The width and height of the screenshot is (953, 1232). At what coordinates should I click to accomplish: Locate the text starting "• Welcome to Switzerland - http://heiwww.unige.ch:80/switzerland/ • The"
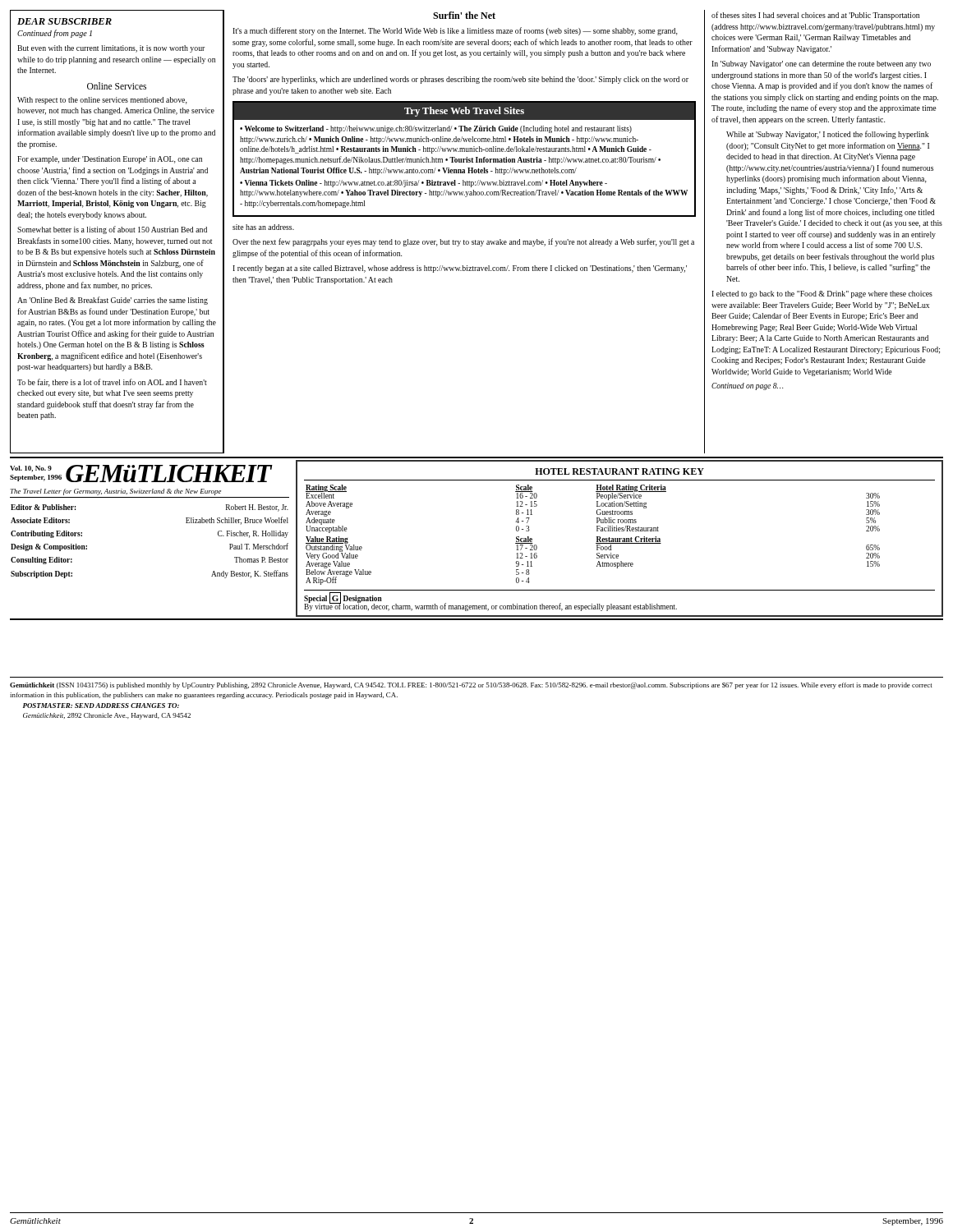click(x=450, y=150)
